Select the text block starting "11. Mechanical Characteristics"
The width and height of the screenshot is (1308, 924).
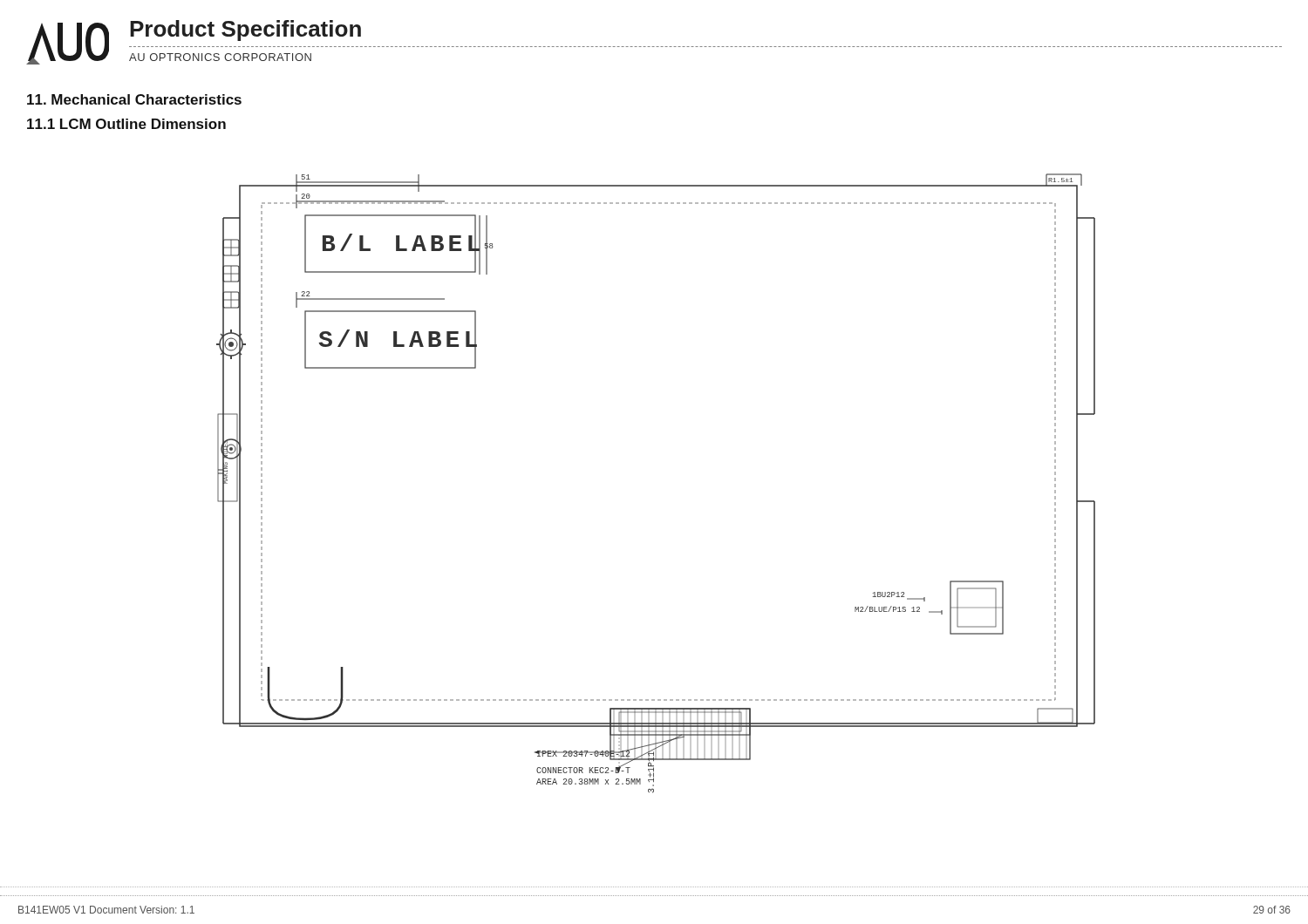coord(134,100)
